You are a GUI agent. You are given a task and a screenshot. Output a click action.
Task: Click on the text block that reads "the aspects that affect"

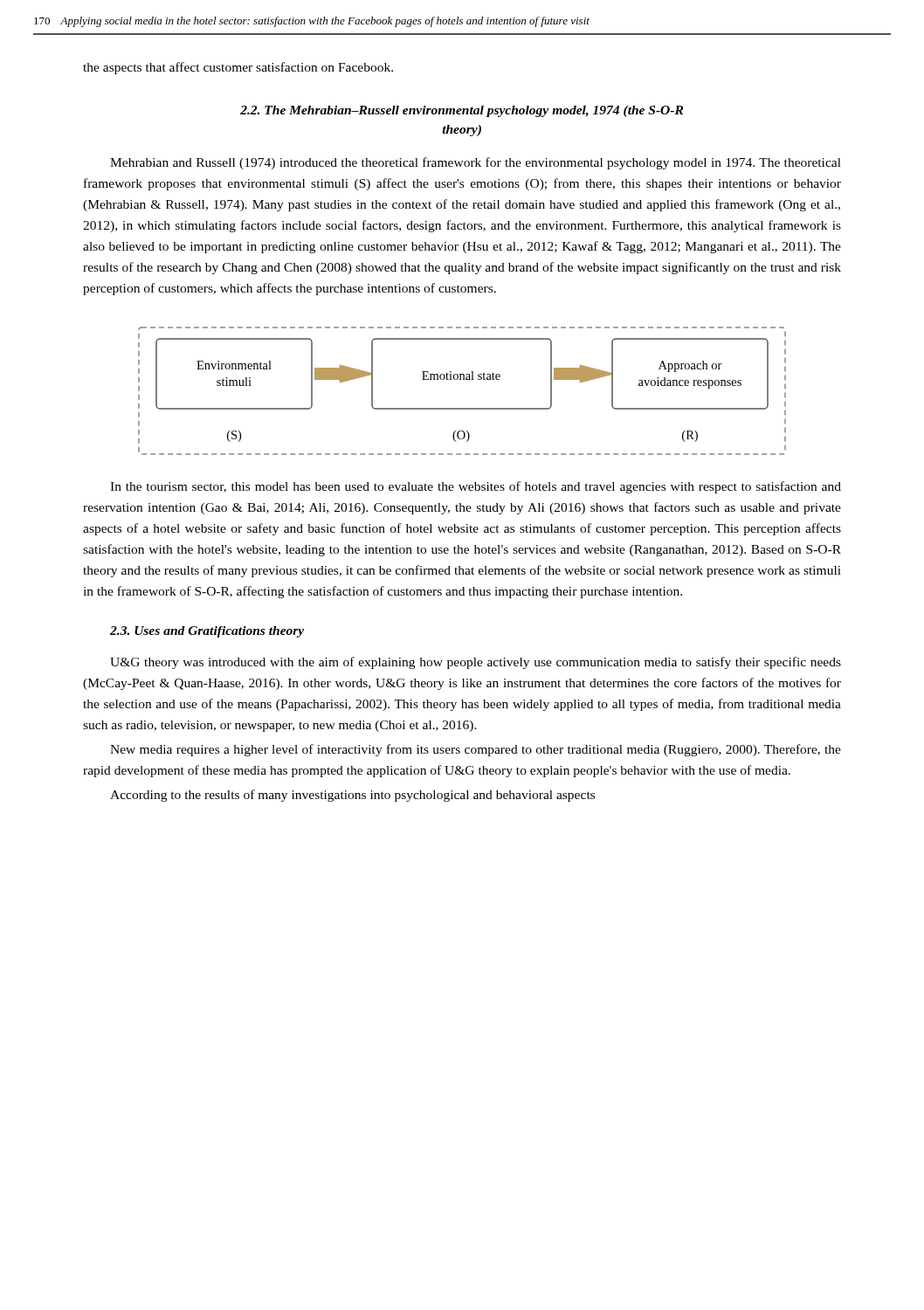pyautogui.click(x=238, y=67)
